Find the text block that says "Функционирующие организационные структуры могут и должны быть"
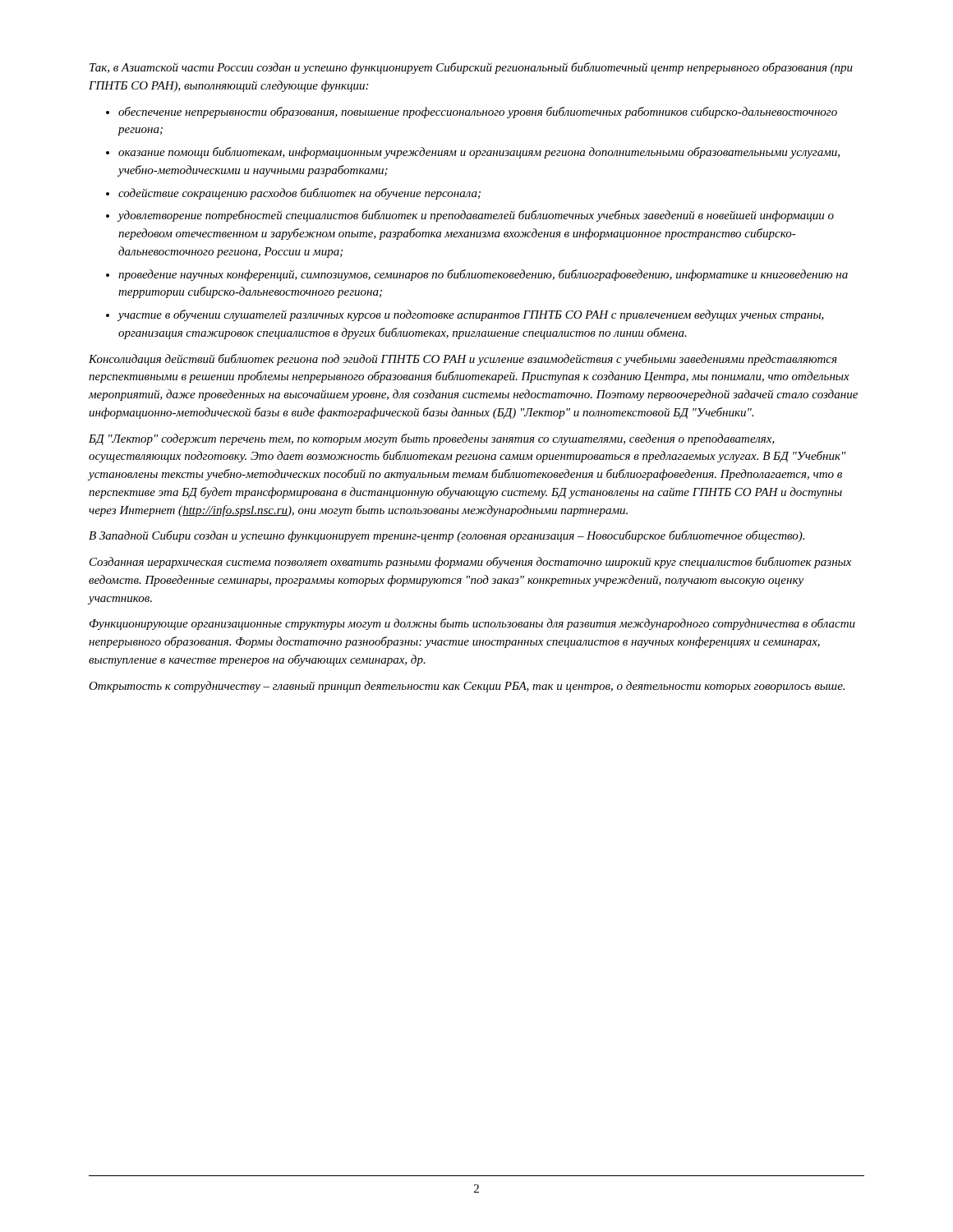This screenshot has width=953, height=1232. tap(476, 642)
